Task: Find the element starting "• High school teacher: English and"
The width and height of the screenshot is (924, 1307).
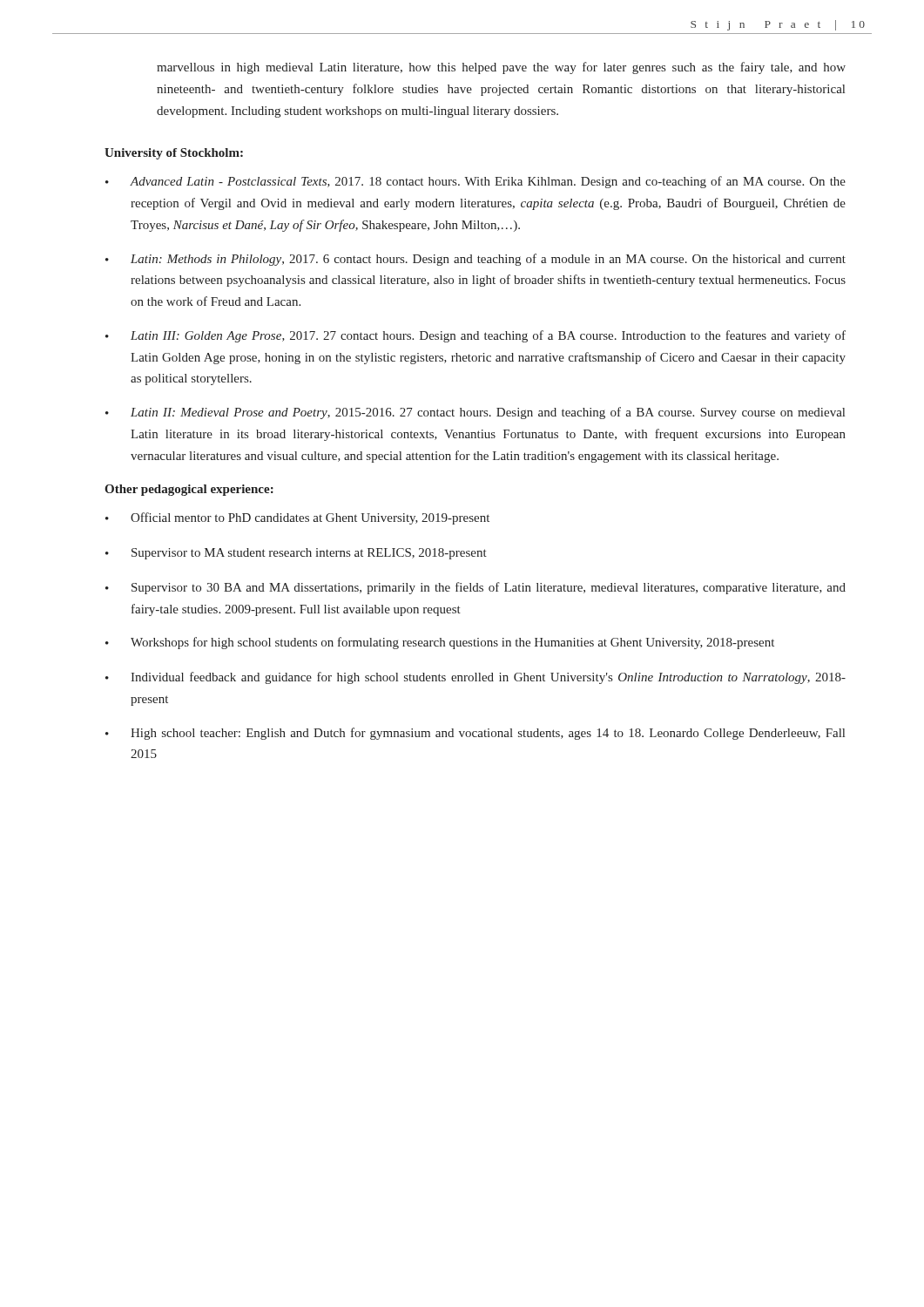Action: [x=475, y=743]
